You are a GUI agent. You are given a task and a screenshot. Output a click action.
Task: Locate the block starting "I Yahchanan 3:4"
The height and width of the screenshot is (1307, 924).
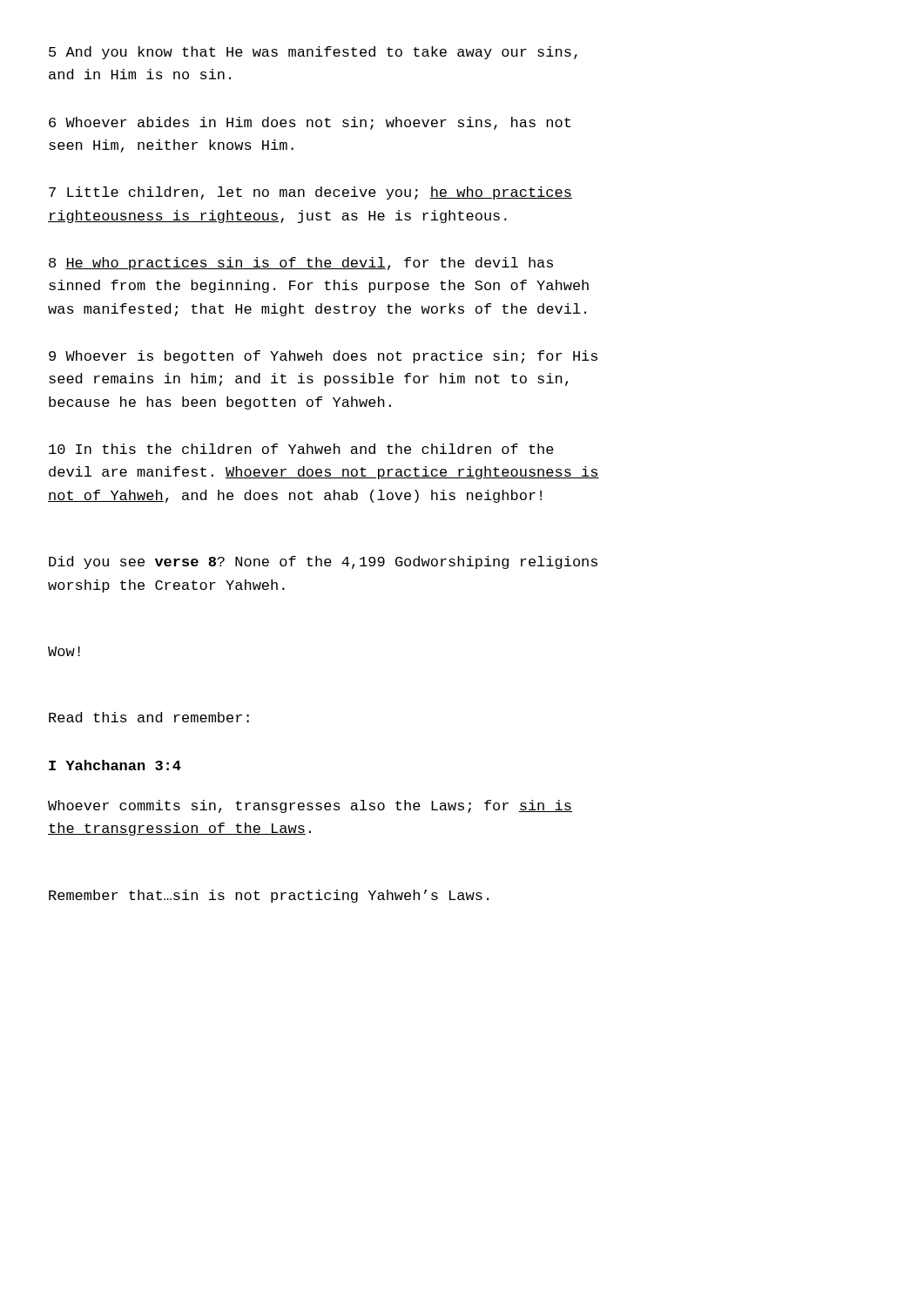[115, 766]
